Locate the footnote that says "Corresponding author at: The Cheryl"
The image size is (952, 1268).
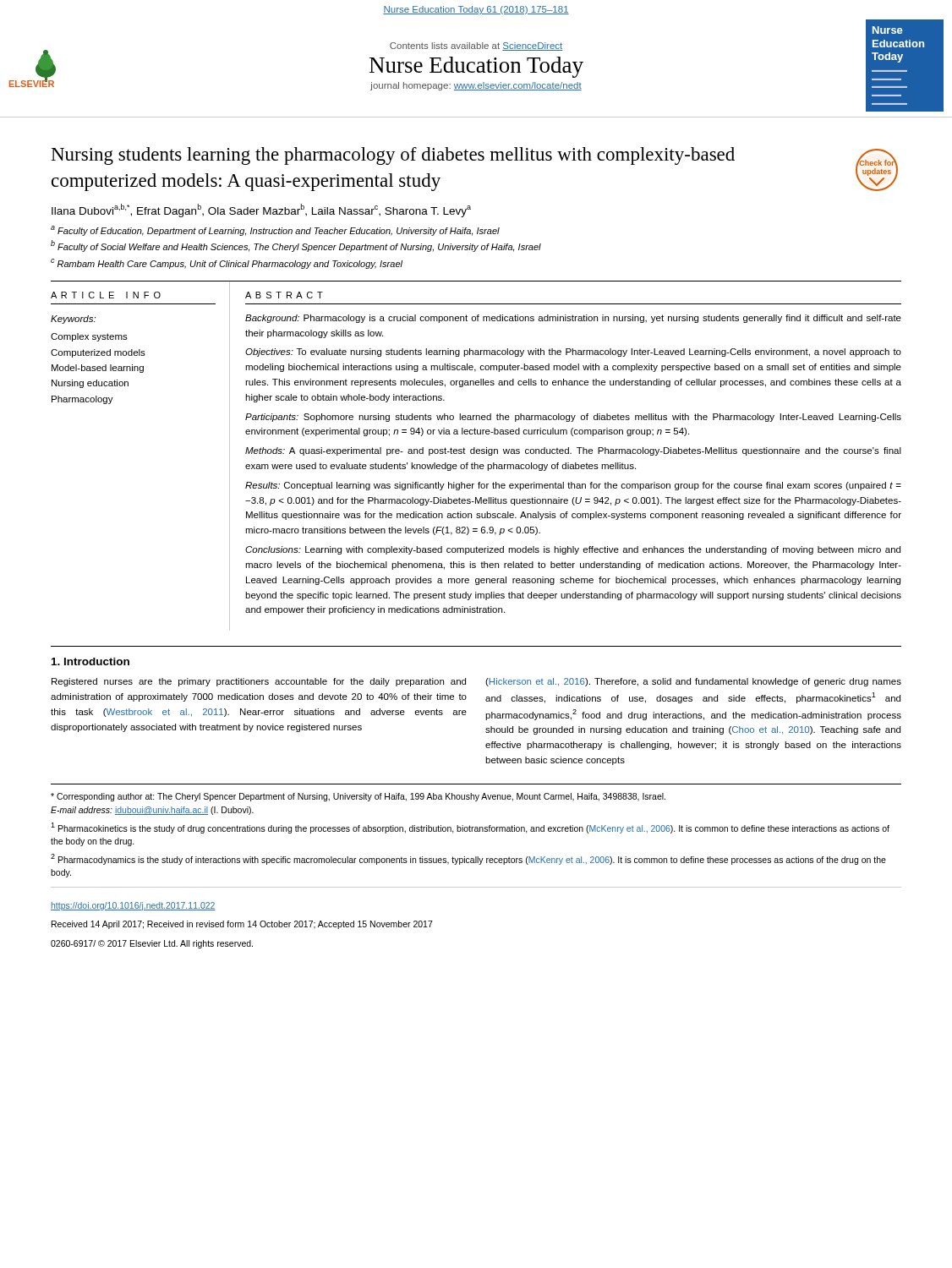476,804
